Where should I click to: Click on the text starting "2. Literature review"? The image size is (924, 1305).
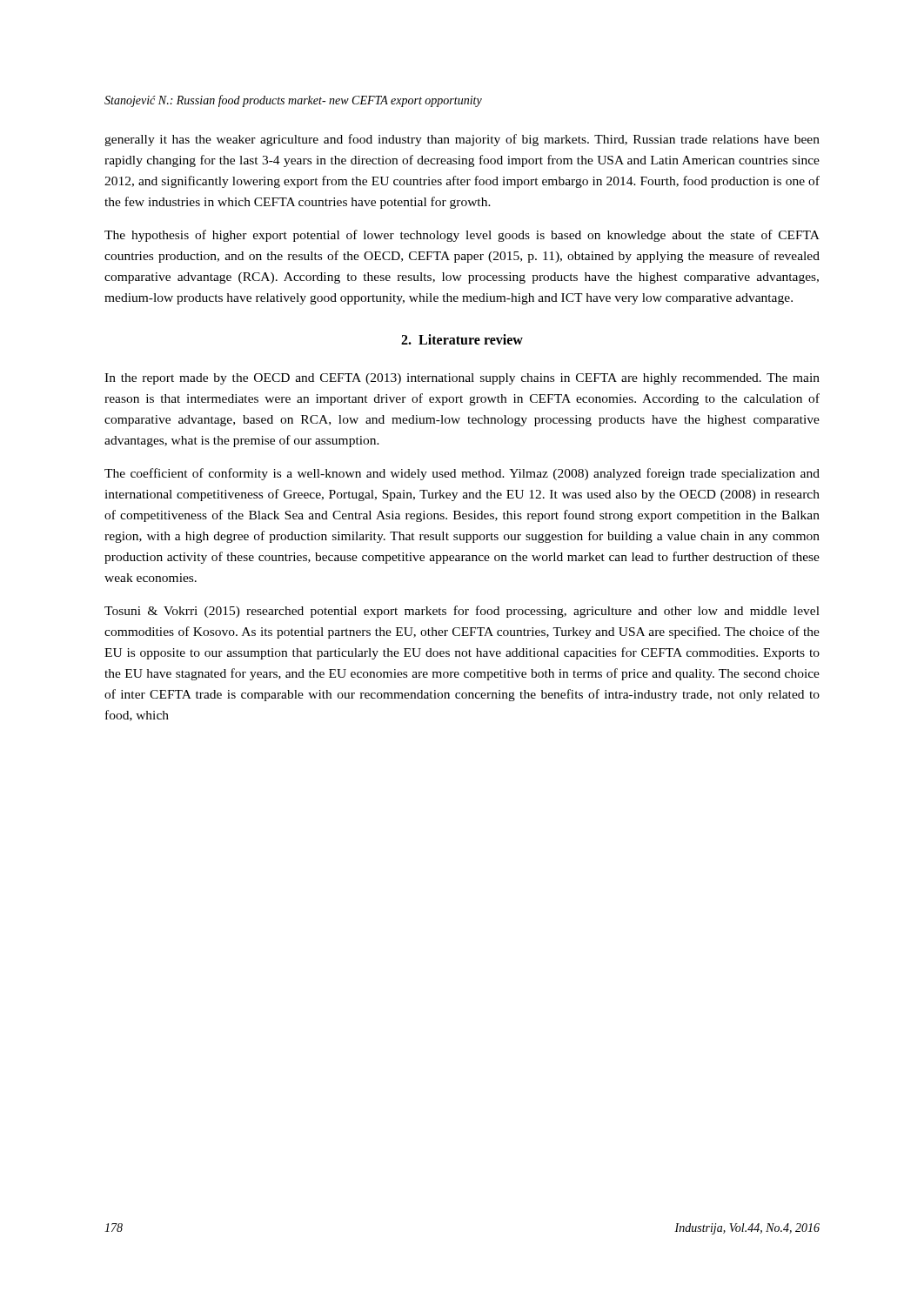(x=462, y=340)
